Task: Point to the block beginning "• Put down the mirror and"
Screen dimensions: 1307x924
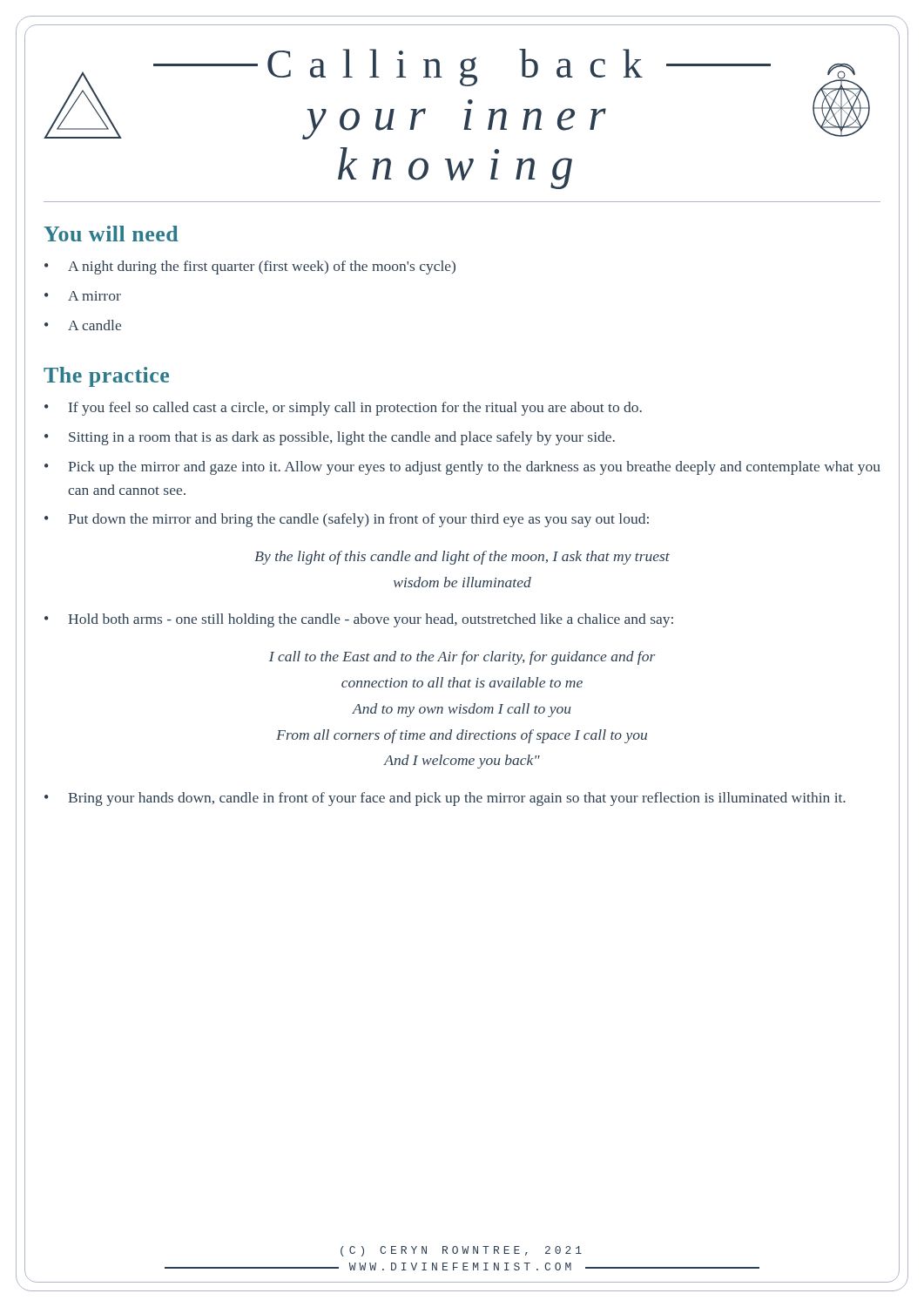Action: (462, 519)
